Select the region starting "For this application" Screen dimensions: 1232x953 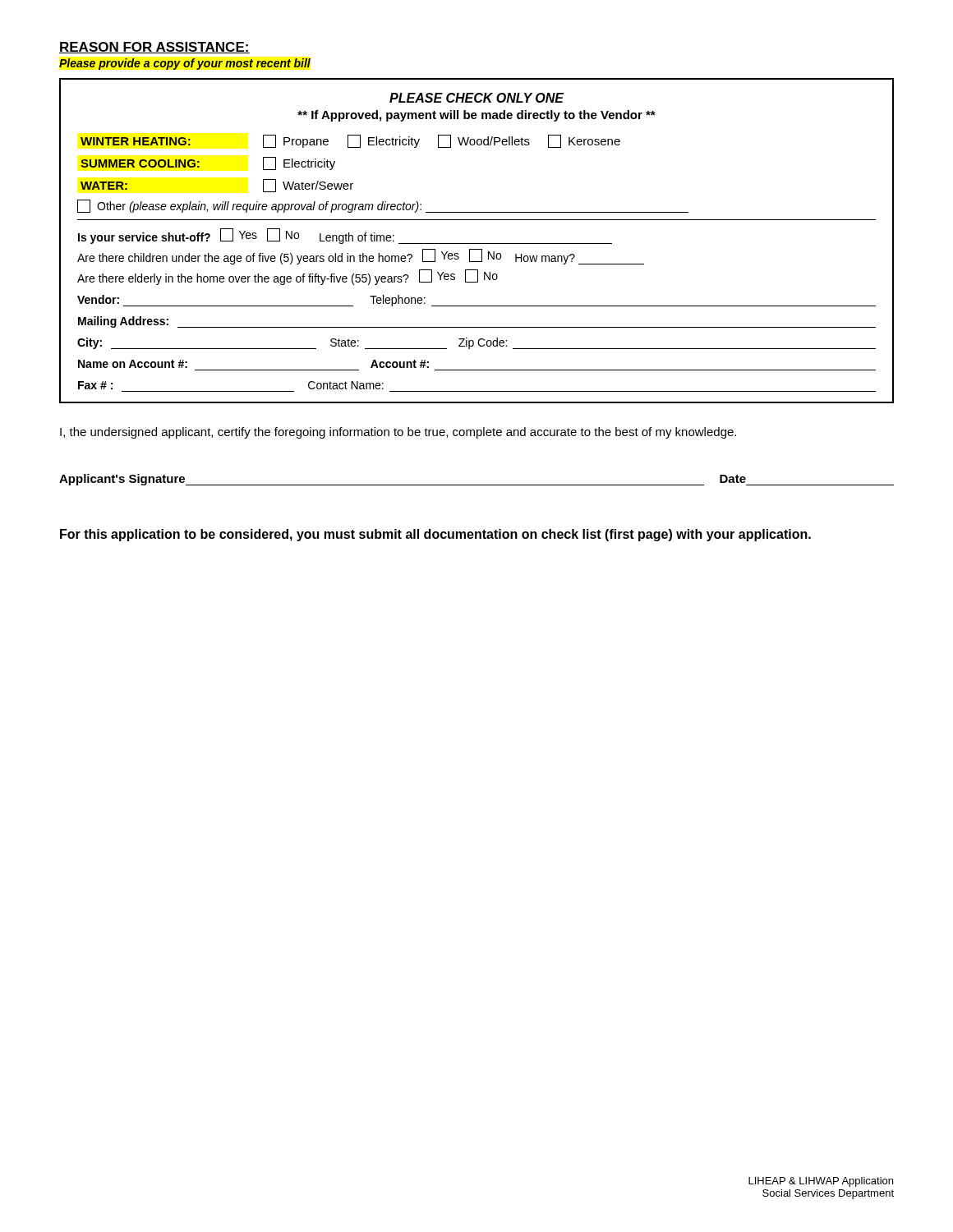[x=435, y=534]
